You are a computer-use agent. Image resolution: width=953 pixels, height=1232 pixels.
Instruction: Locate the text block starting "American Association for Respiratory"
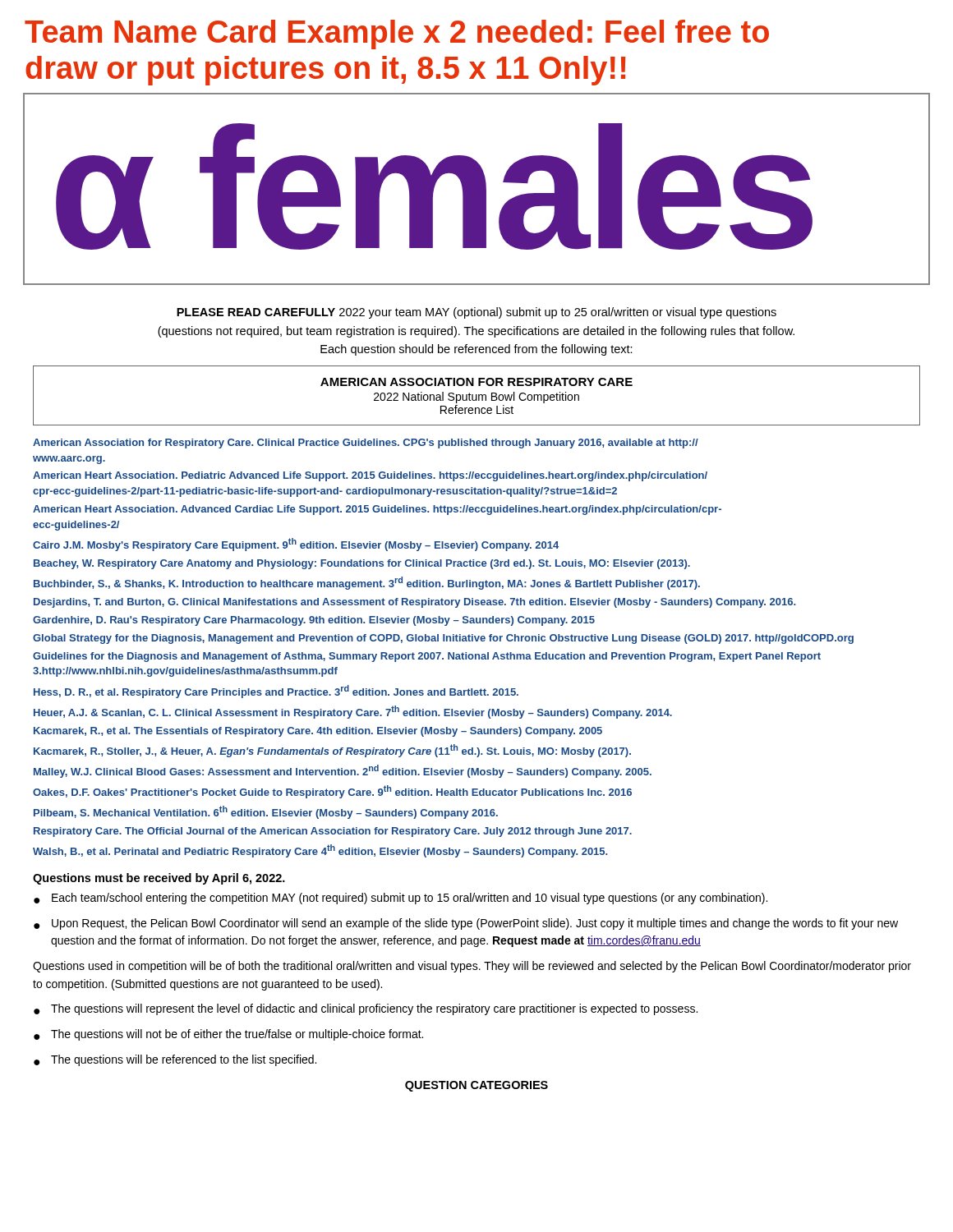click(x=476, y=648)
